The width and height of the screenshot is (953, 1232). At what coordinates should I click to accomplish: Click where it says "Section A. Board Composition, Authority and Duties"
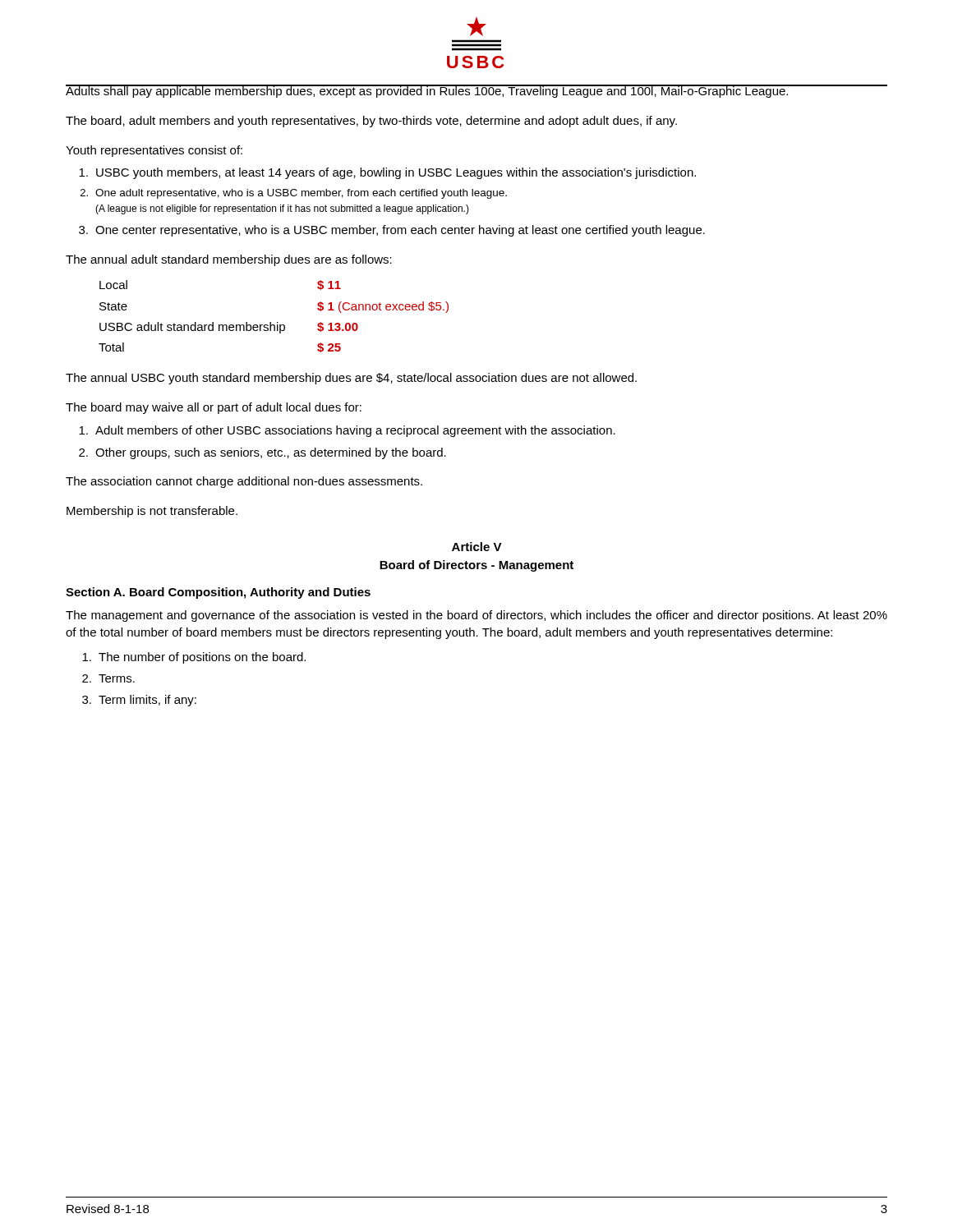click(218, 592)
